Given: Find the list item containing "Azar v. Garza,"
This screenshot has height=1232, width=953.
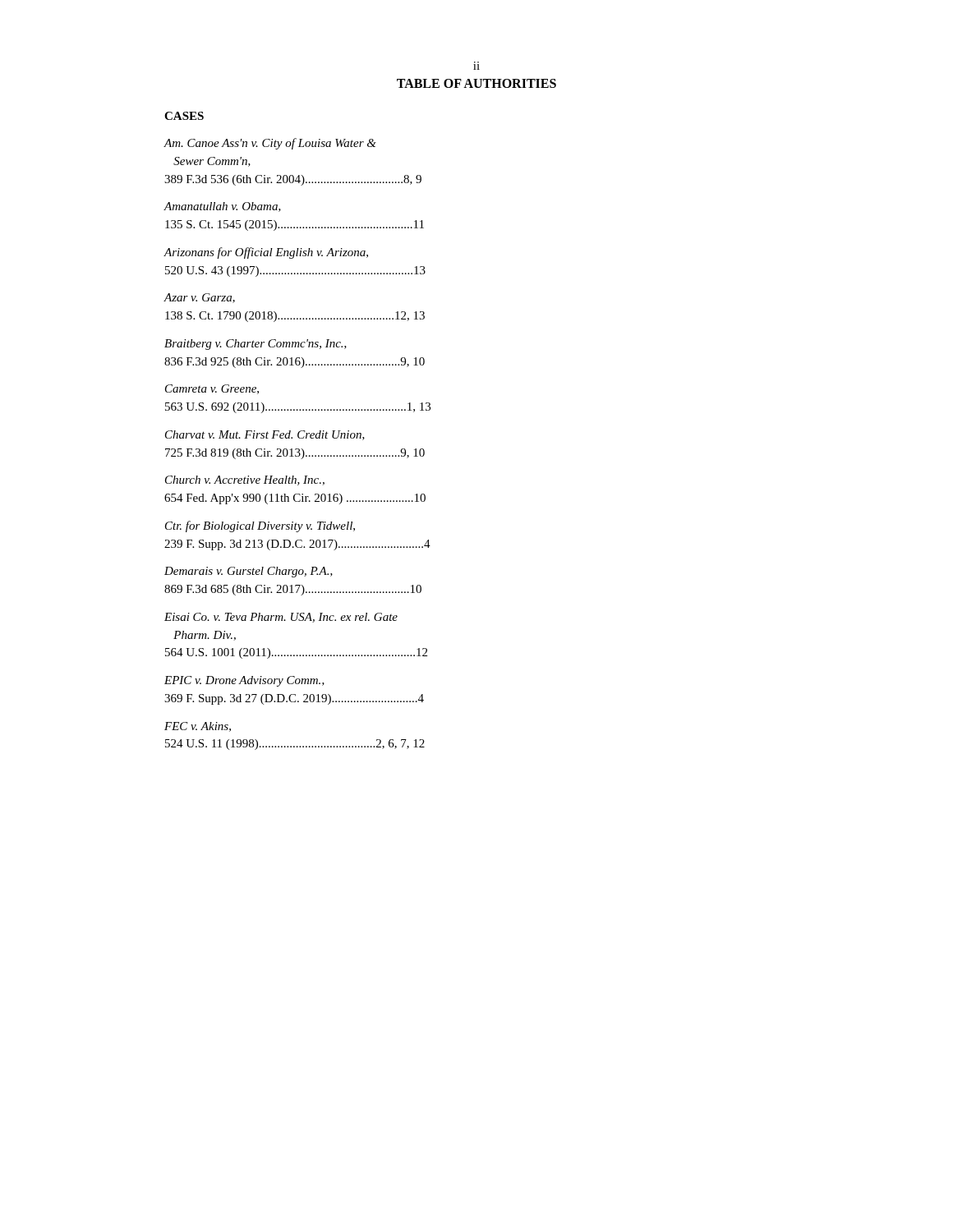Looking at the screenshot, I should (295, 306).
